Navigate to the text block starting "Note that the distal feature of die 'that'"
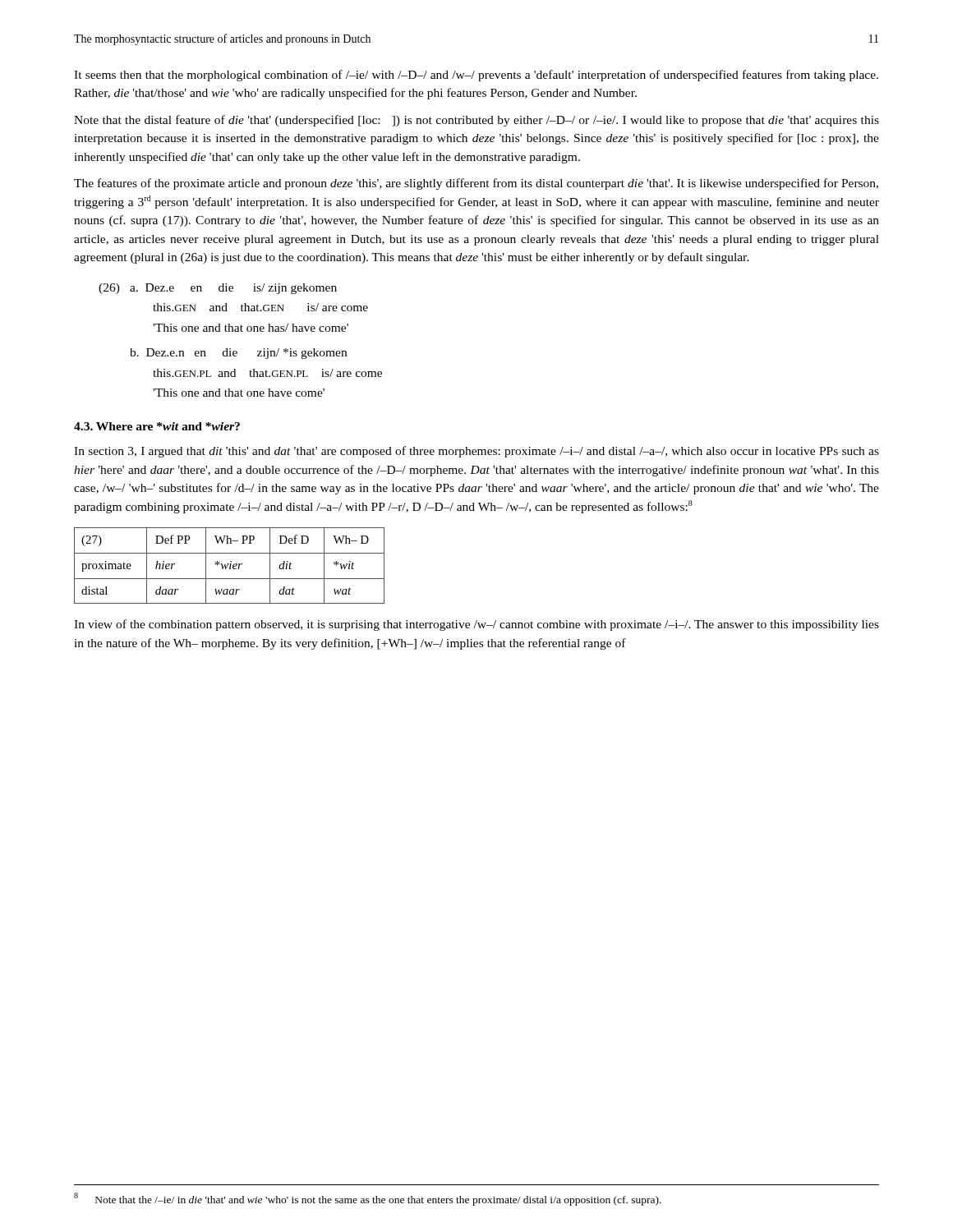This screenshot has height=1232, width=953. pyautogui.click(x=476, y=138)
